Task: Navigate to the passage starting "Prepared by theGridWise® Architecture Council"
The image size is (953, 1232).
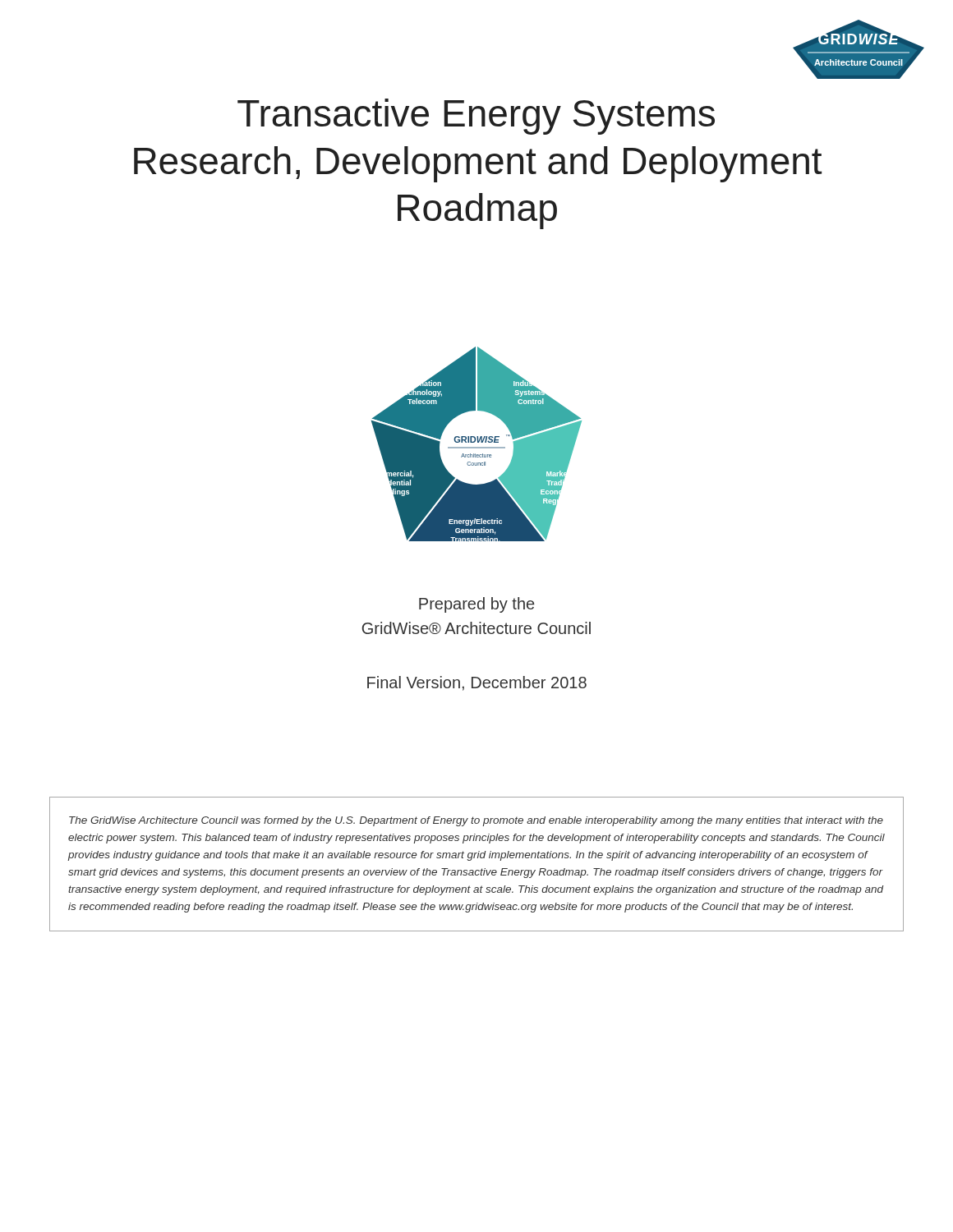Action: click(476, 616)
